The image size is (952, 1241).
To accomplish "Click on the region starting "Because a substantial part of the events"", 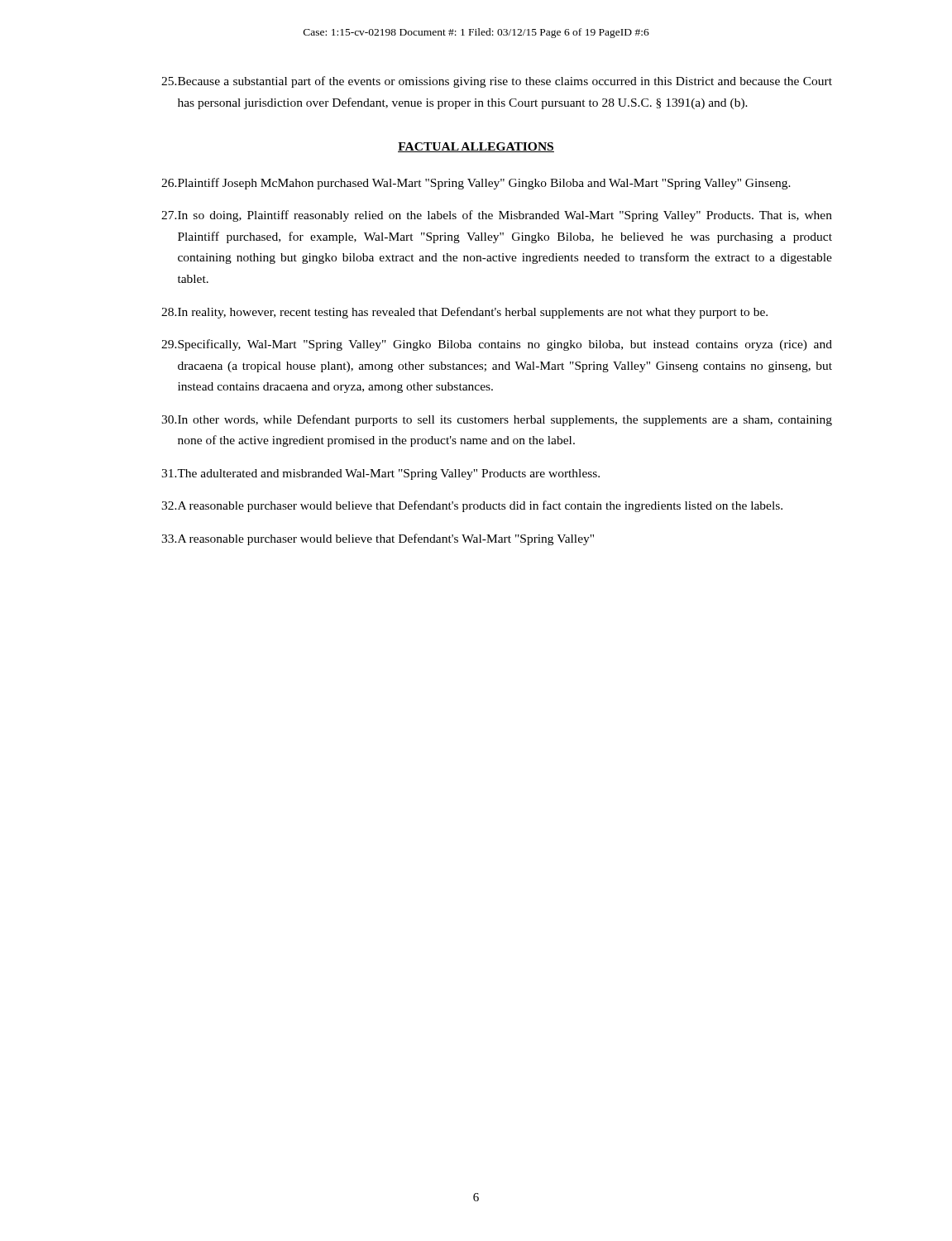I will (476, 92).
